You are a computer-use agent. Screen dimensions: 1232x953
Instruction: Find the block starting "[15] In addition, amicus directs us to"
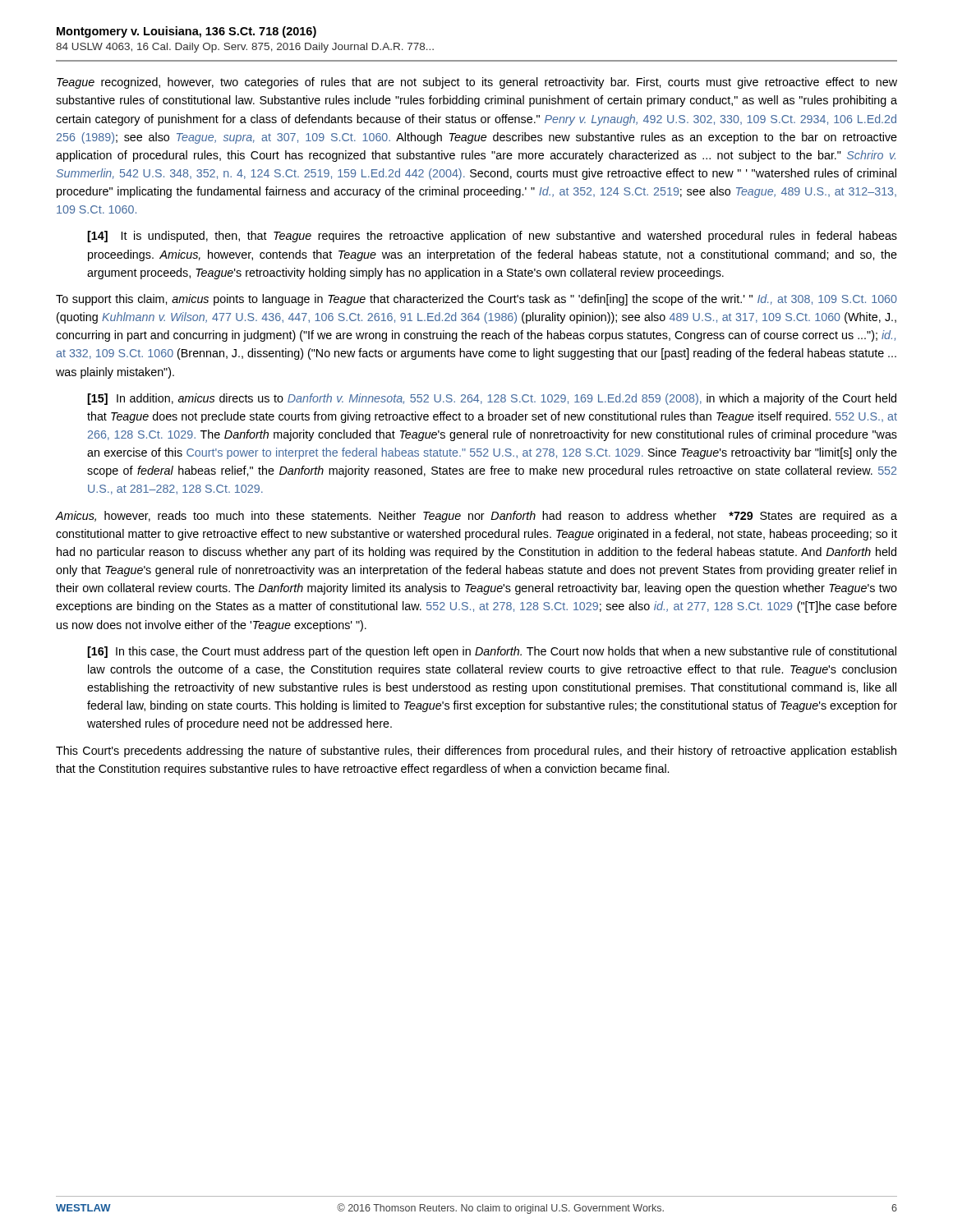(x=492, y=444)
